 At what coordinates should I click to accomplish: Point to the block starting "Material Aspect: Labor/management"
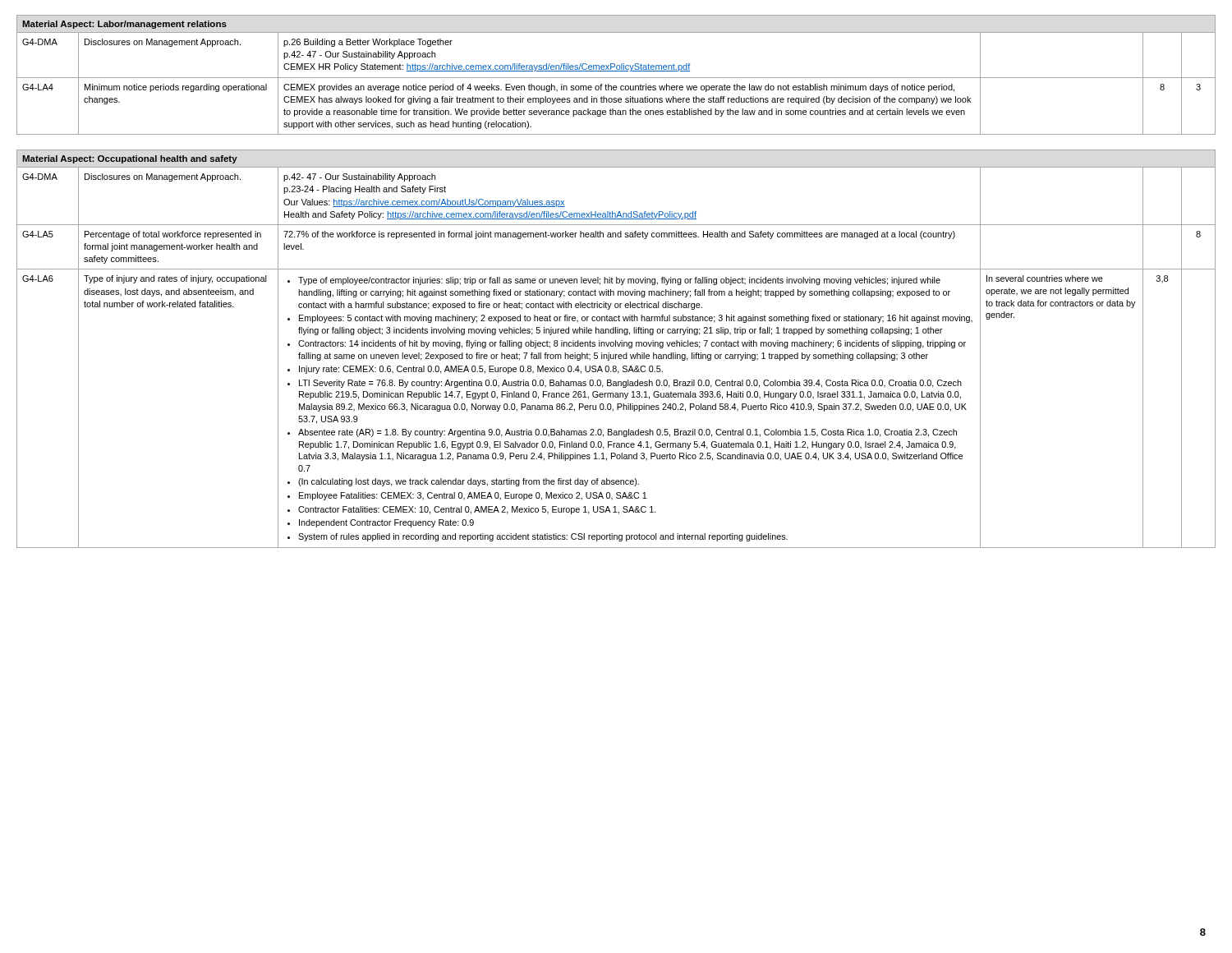(x=124, y=24)
